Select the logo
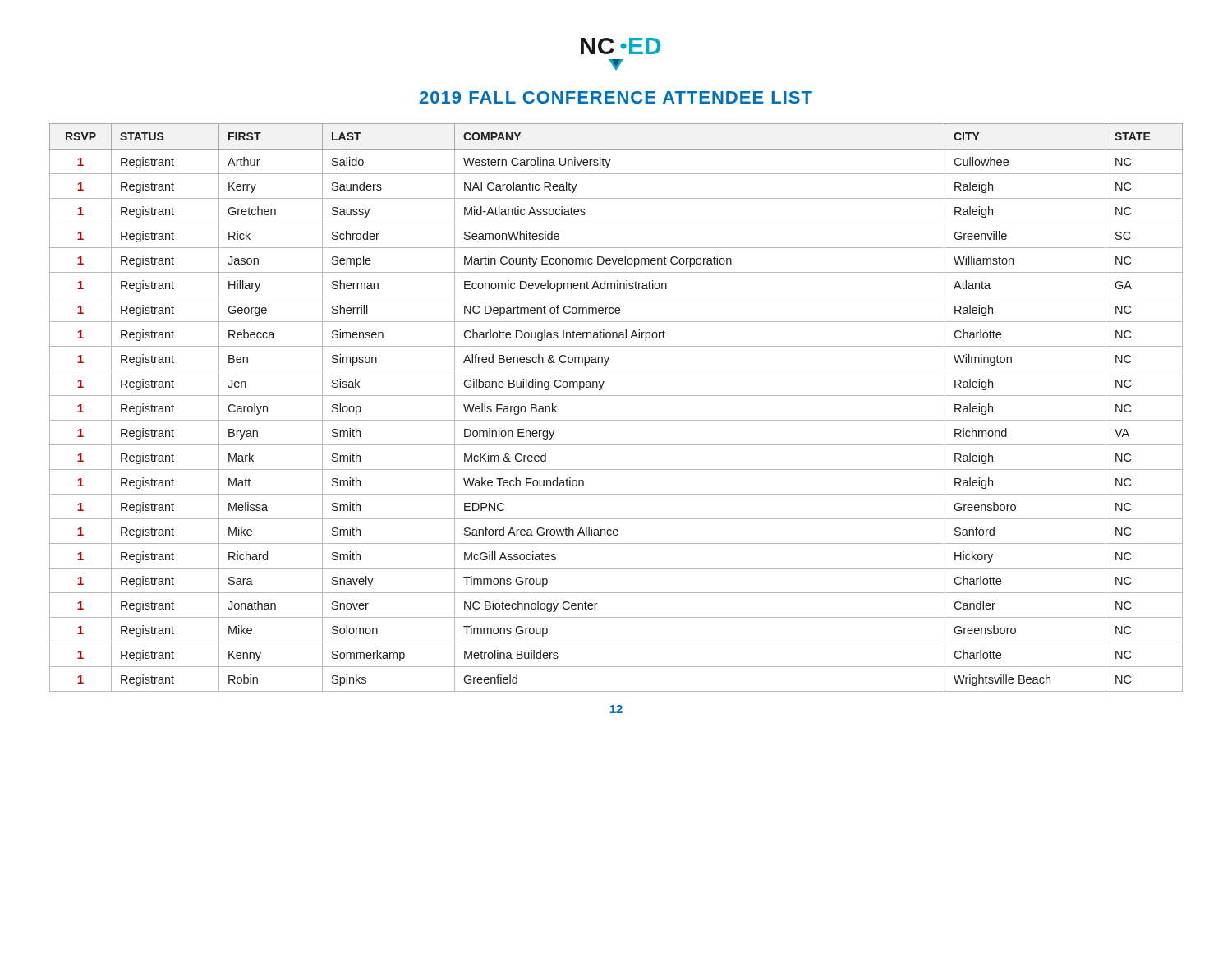This screenshot has height=953, width=1232. point(616,41)
